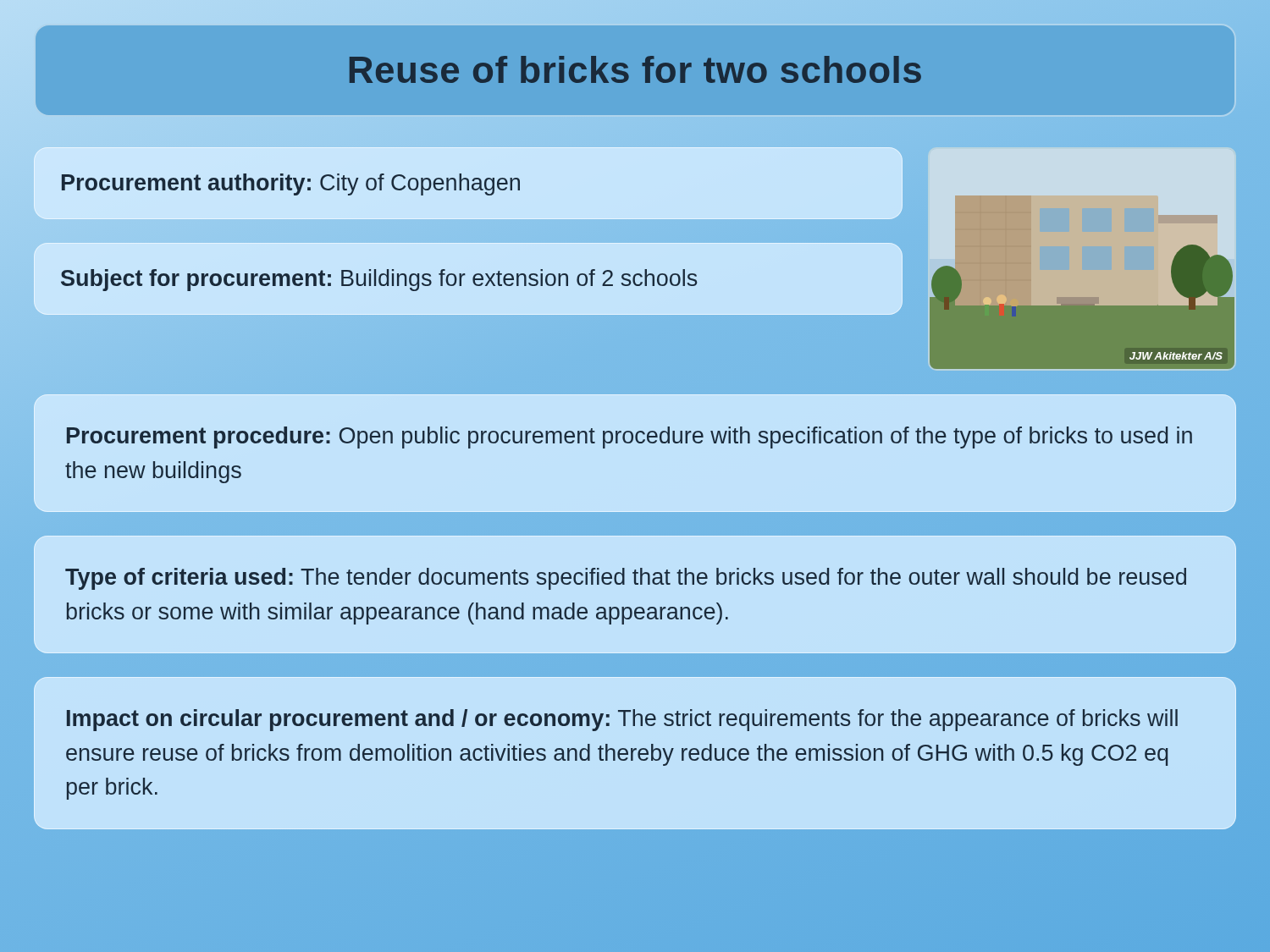Click on the text block that reads "Impact on circular procurement and / or economy:"

pyautogui.click(x=622, y=753)
